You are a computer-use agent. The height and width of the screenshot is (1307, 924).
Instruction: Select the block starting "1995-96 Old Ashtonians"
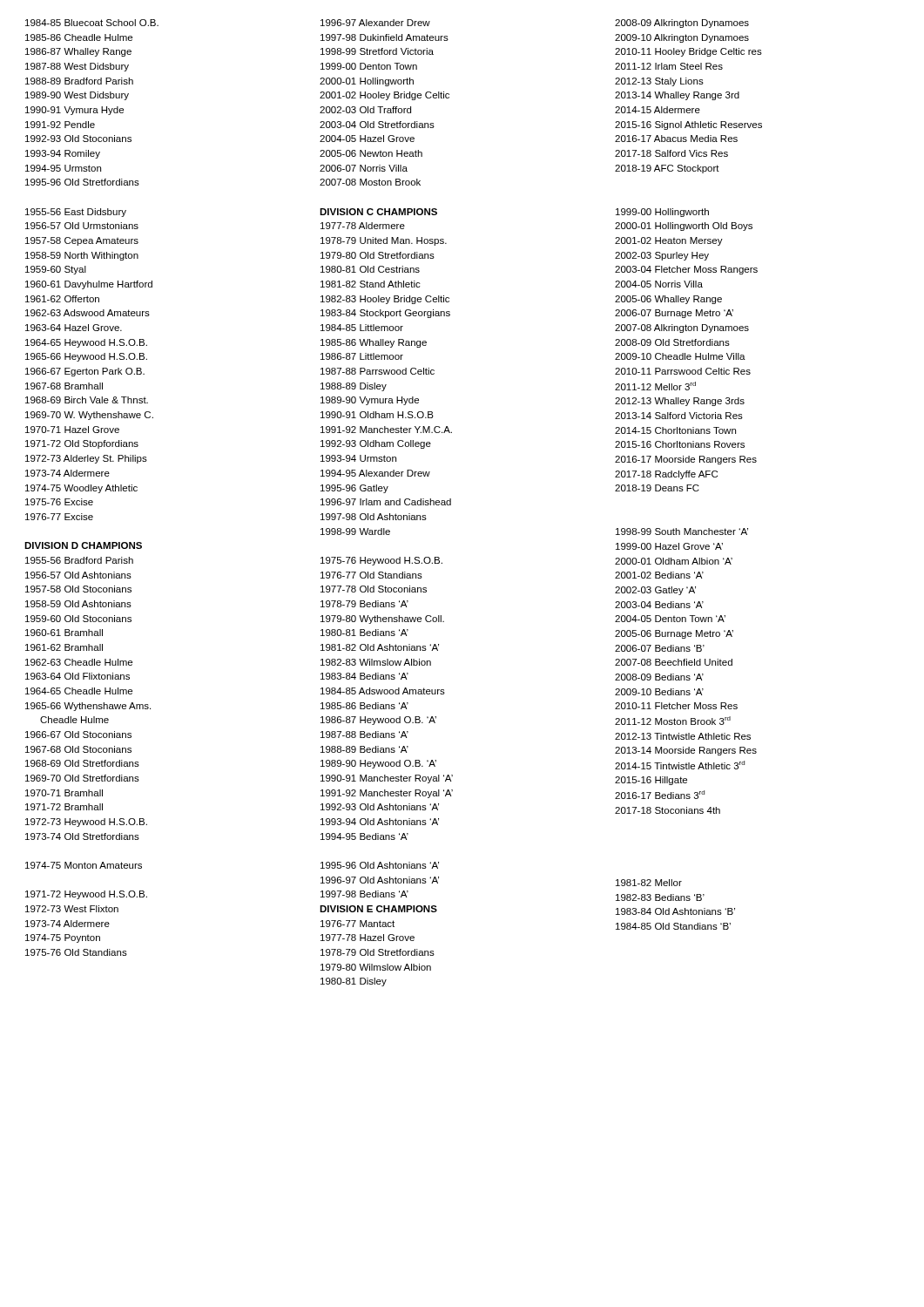pyautogui.click(x=380, y=865)
